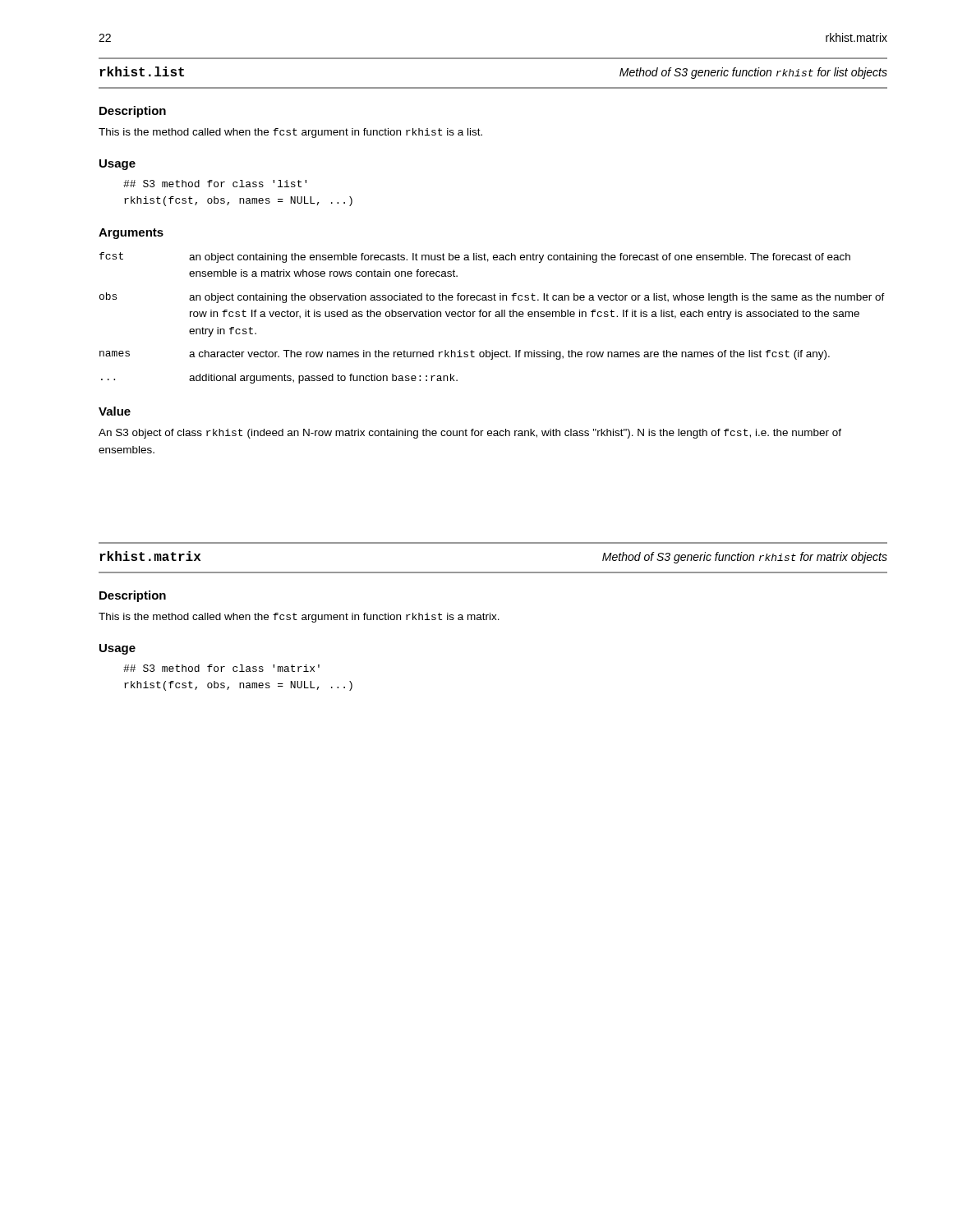
Task: Find the text block starting "... additional arguments, passed to function base::rank."
Action: 279,379
